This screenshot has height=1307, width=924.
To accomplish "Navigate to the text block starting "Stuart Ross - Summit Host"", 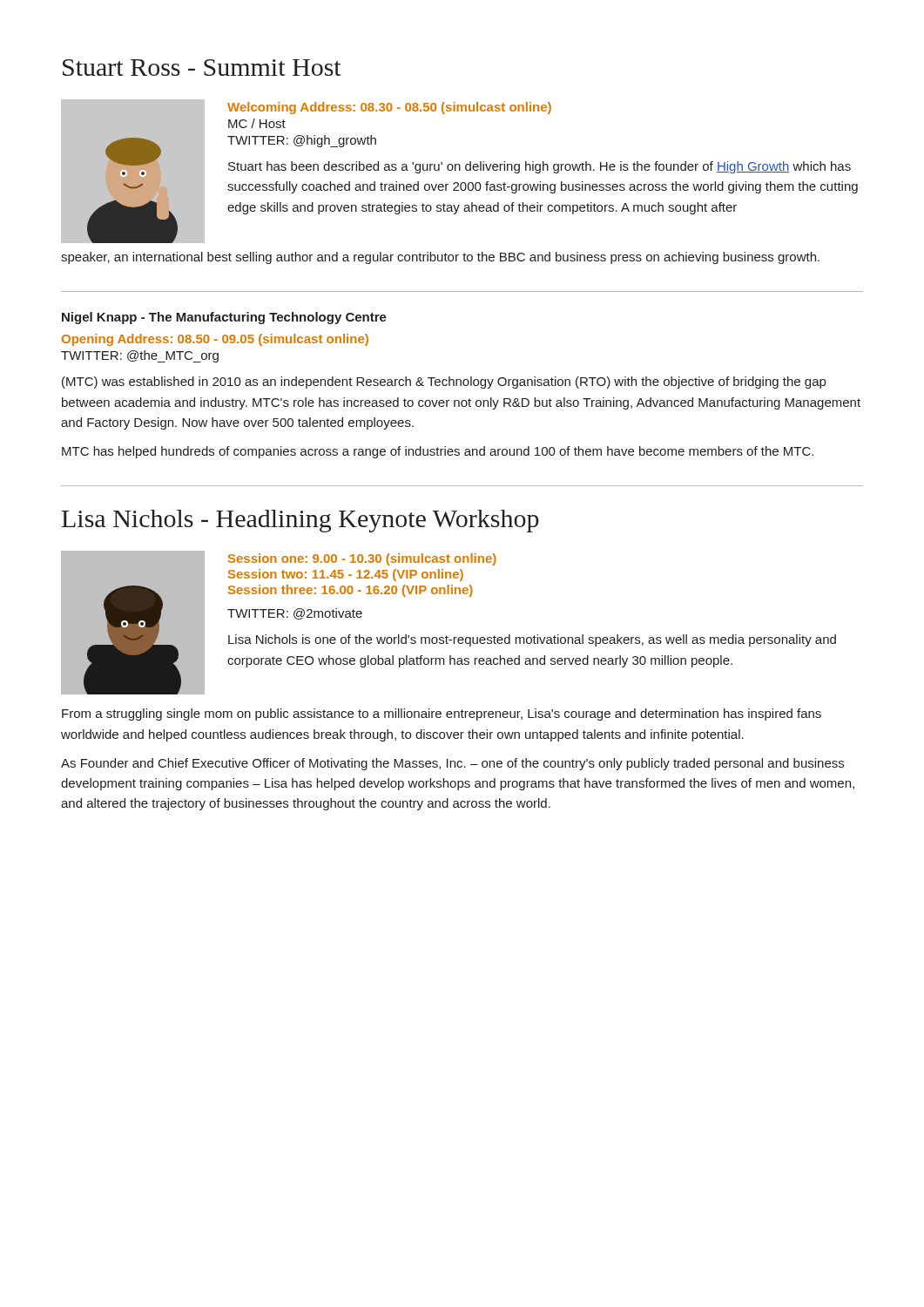I will 202,68.
